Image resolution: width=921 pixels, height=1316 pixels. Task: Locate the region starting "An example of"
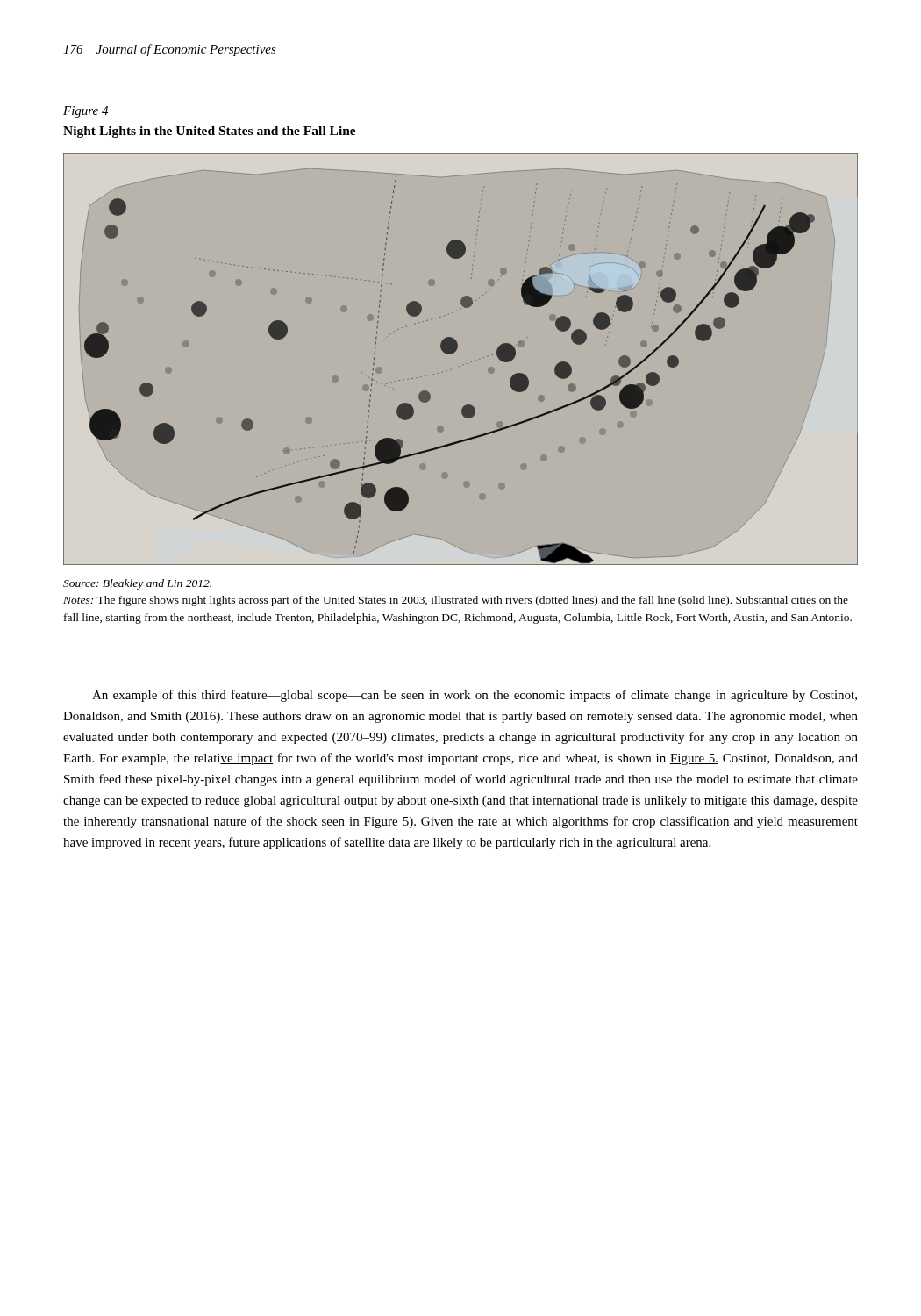click(460, 769)
